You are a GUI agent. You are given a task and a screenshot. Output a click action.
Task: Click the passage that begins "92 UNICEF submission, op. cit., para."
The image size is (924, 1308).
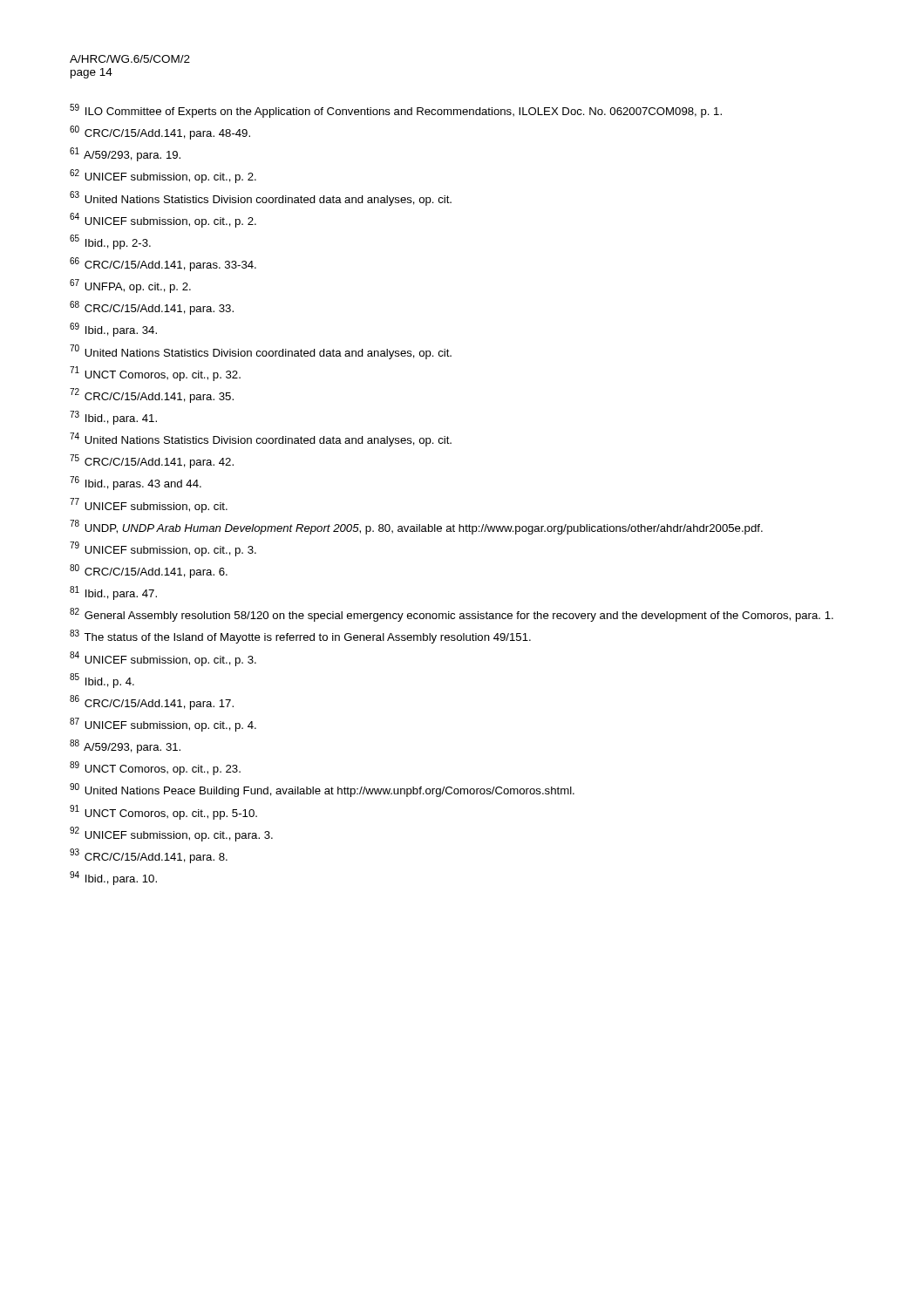click(x=172, y=834)
